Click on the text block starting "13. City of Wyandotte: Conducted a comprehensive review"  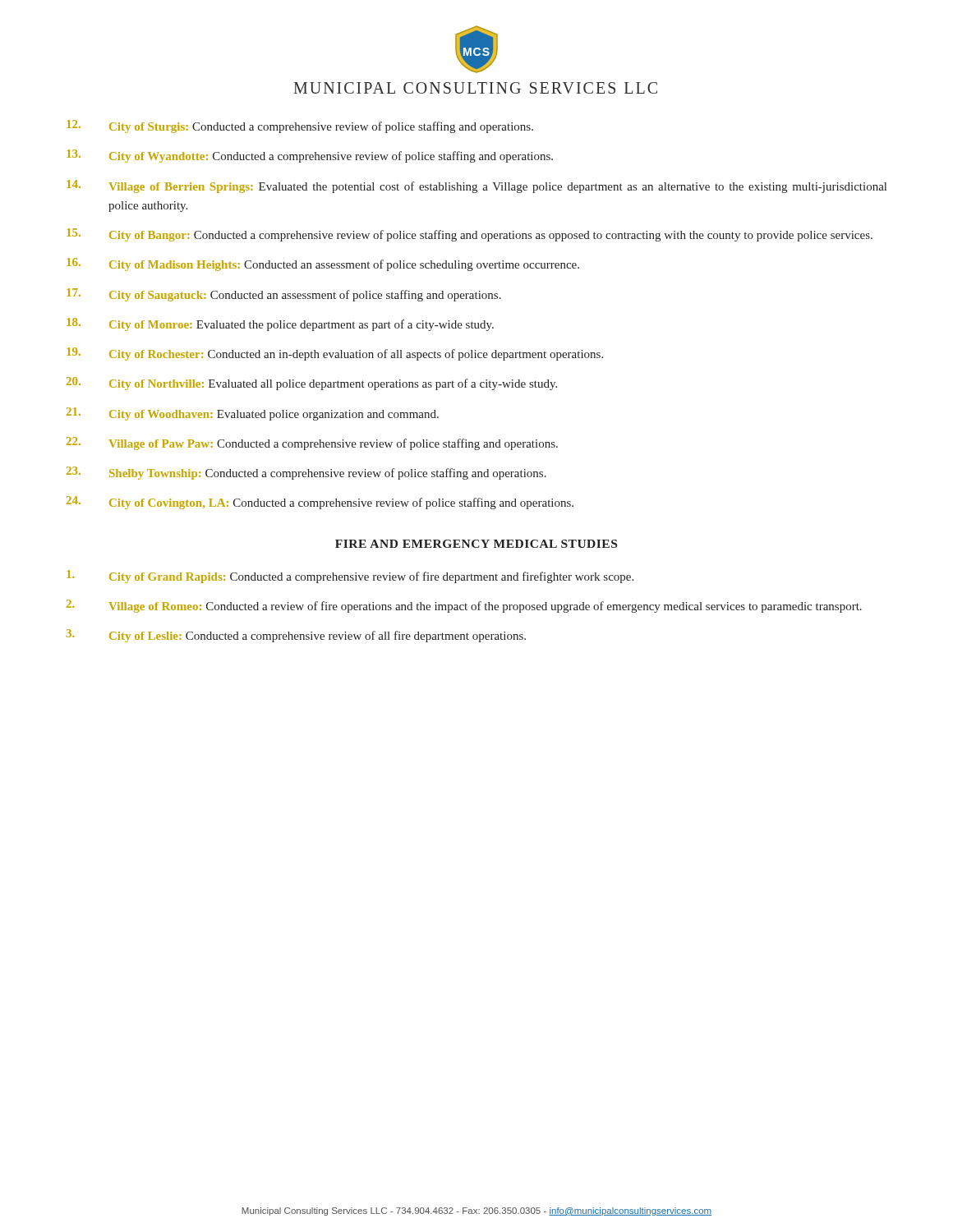coord(476,157)
